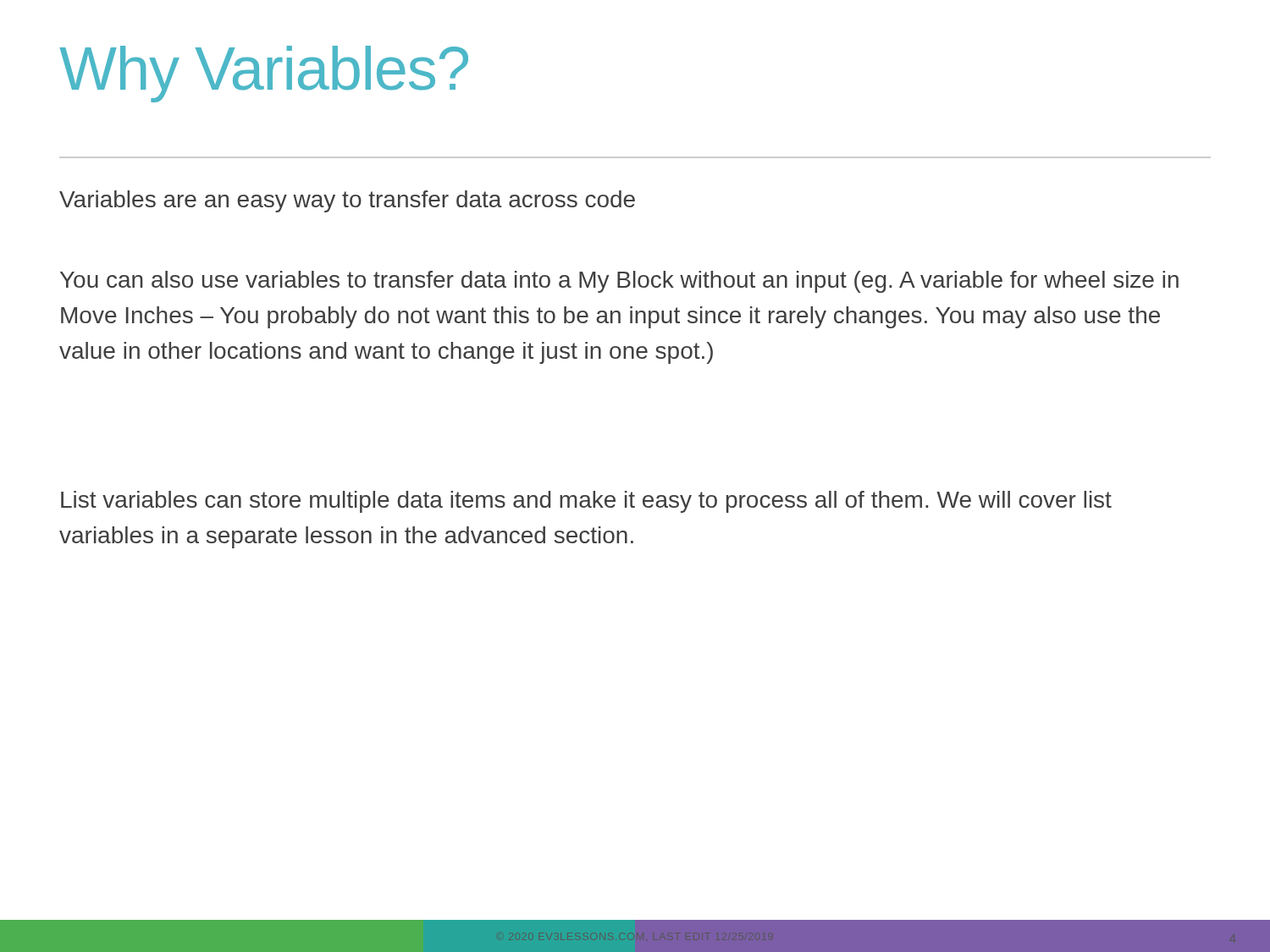Locate the text block that reads "Variables are an easy way to"
The height and width of the screenshot is (952, 1270).
point(348,199)
